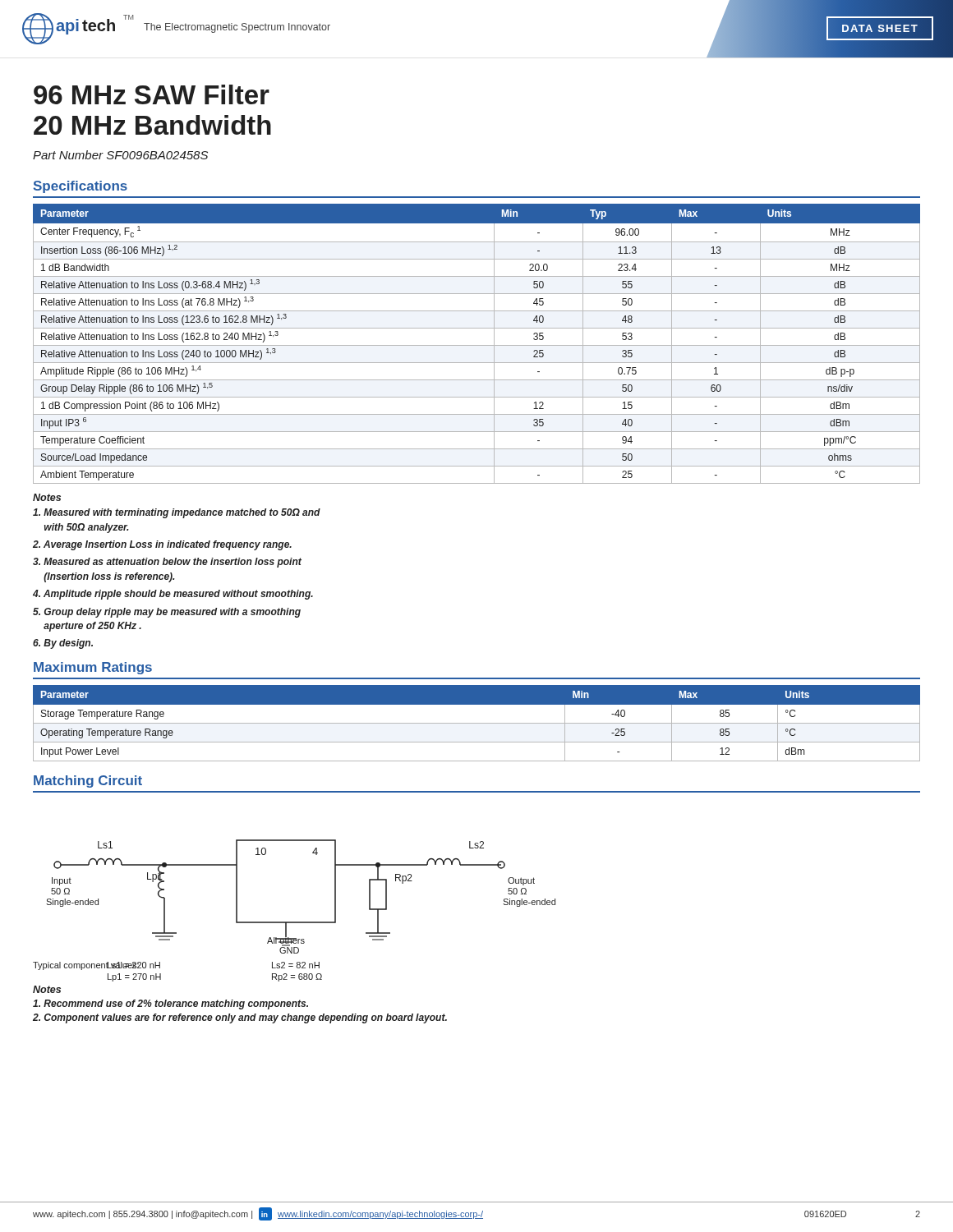Find the section header that says "Maximum Ratings"
Screen dimensions: 1232x953
coord(93,667)
